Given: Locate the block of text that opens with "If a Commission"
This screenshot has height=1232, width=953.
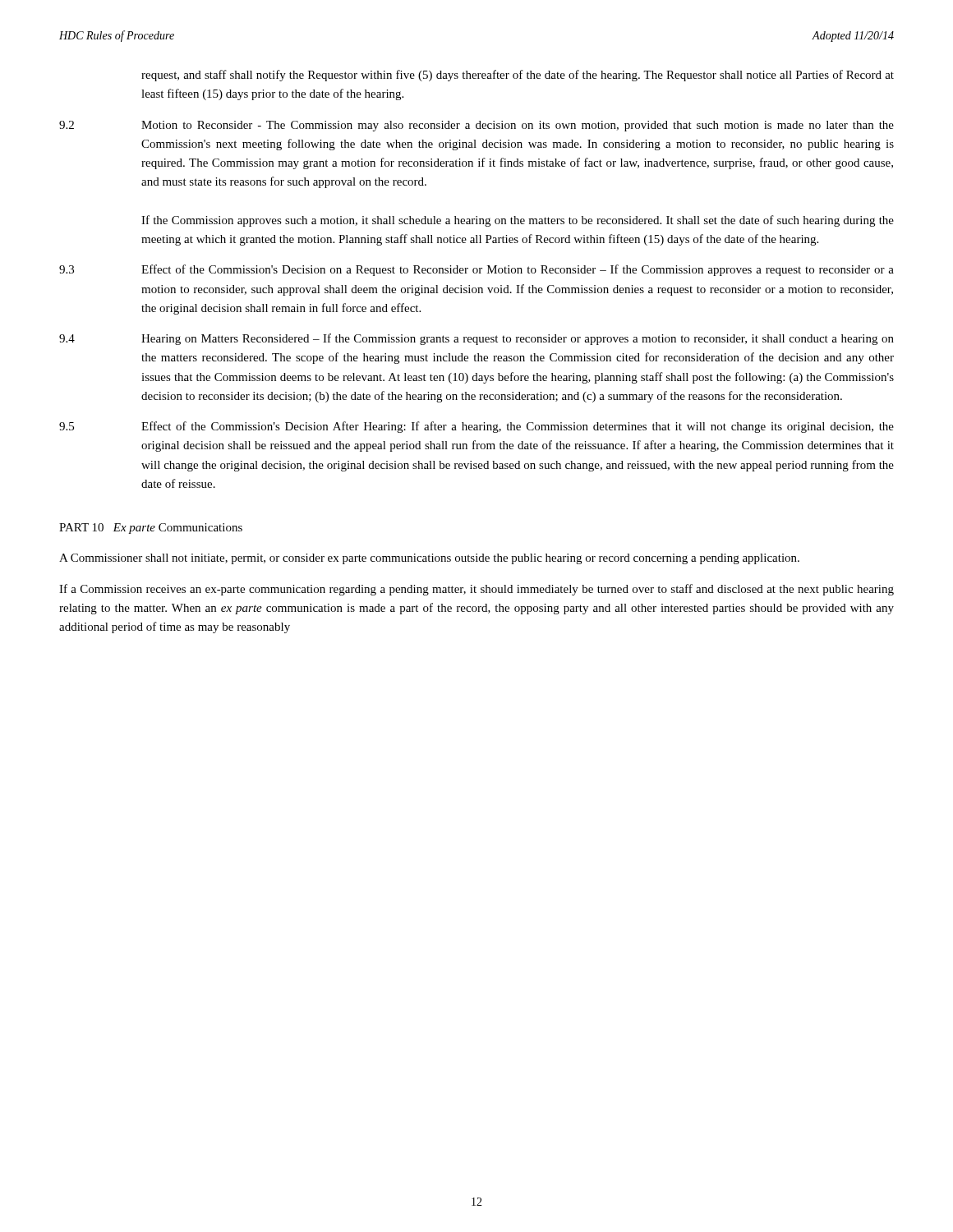Looking at the screenshot, I should tap(476, 608).
